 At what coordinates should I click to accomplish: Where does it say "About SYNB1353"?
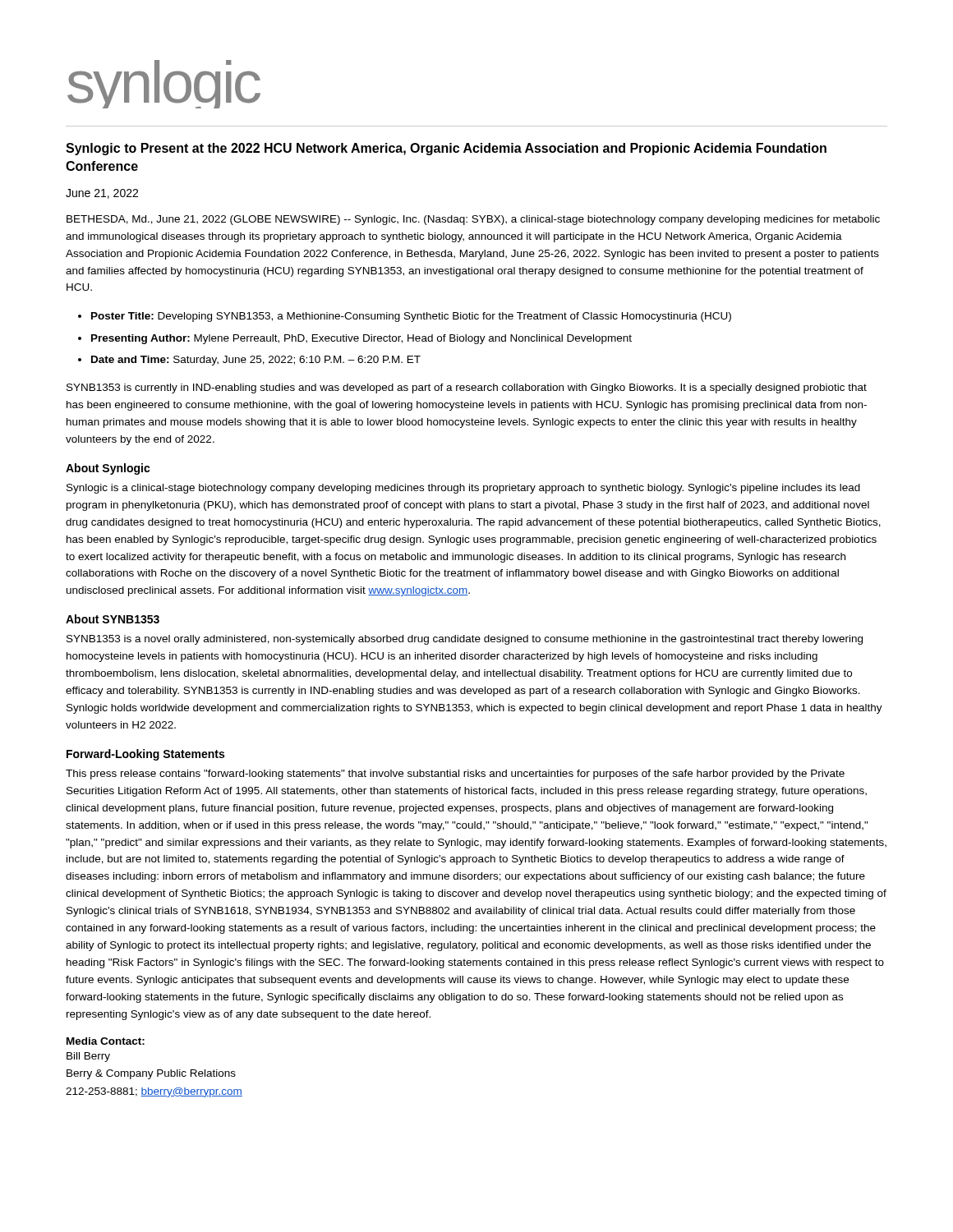pos(113,620)
